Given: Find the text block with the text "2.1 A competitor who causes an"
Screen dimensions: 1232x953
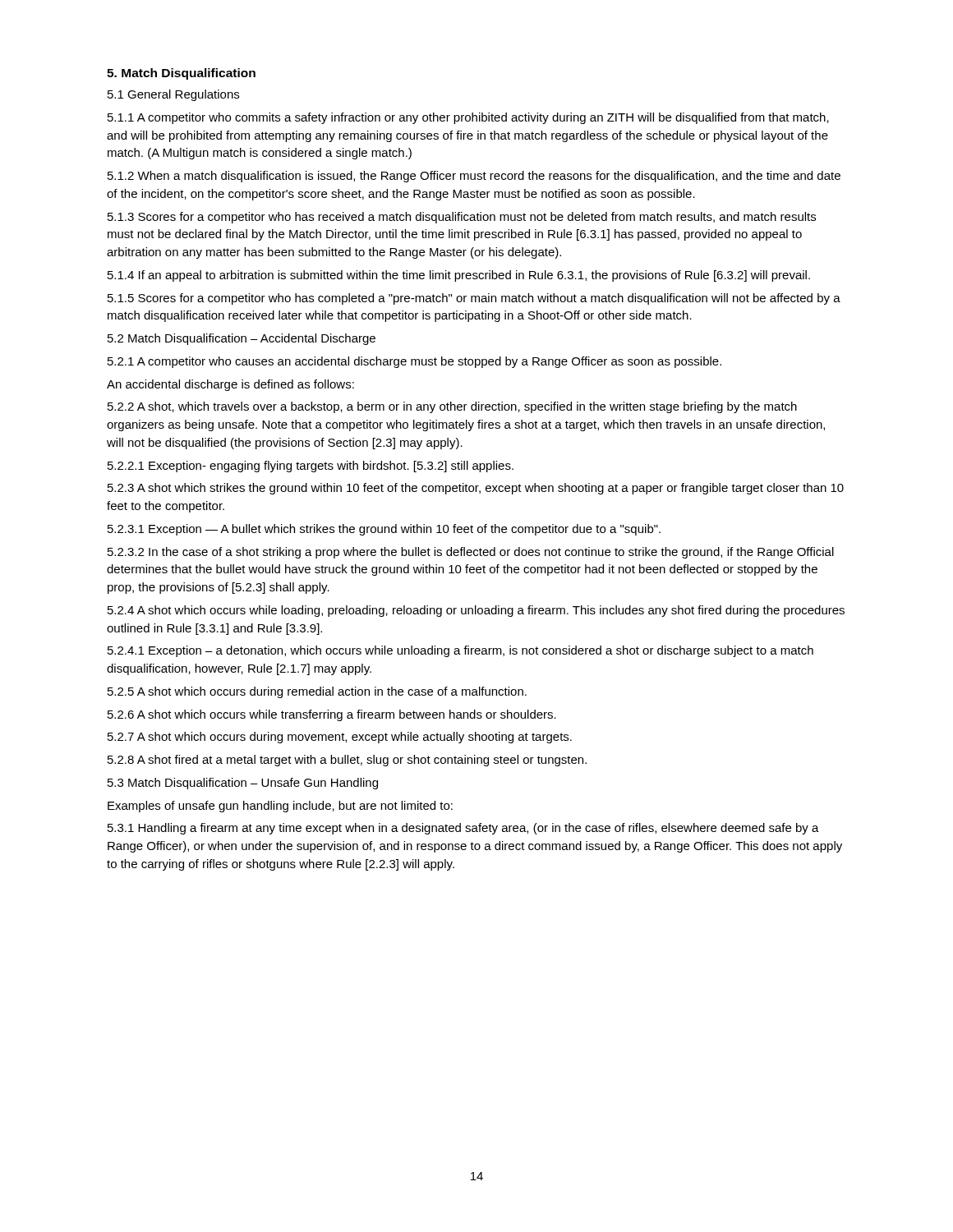Looking at the screenshot, I should point(415,361).
